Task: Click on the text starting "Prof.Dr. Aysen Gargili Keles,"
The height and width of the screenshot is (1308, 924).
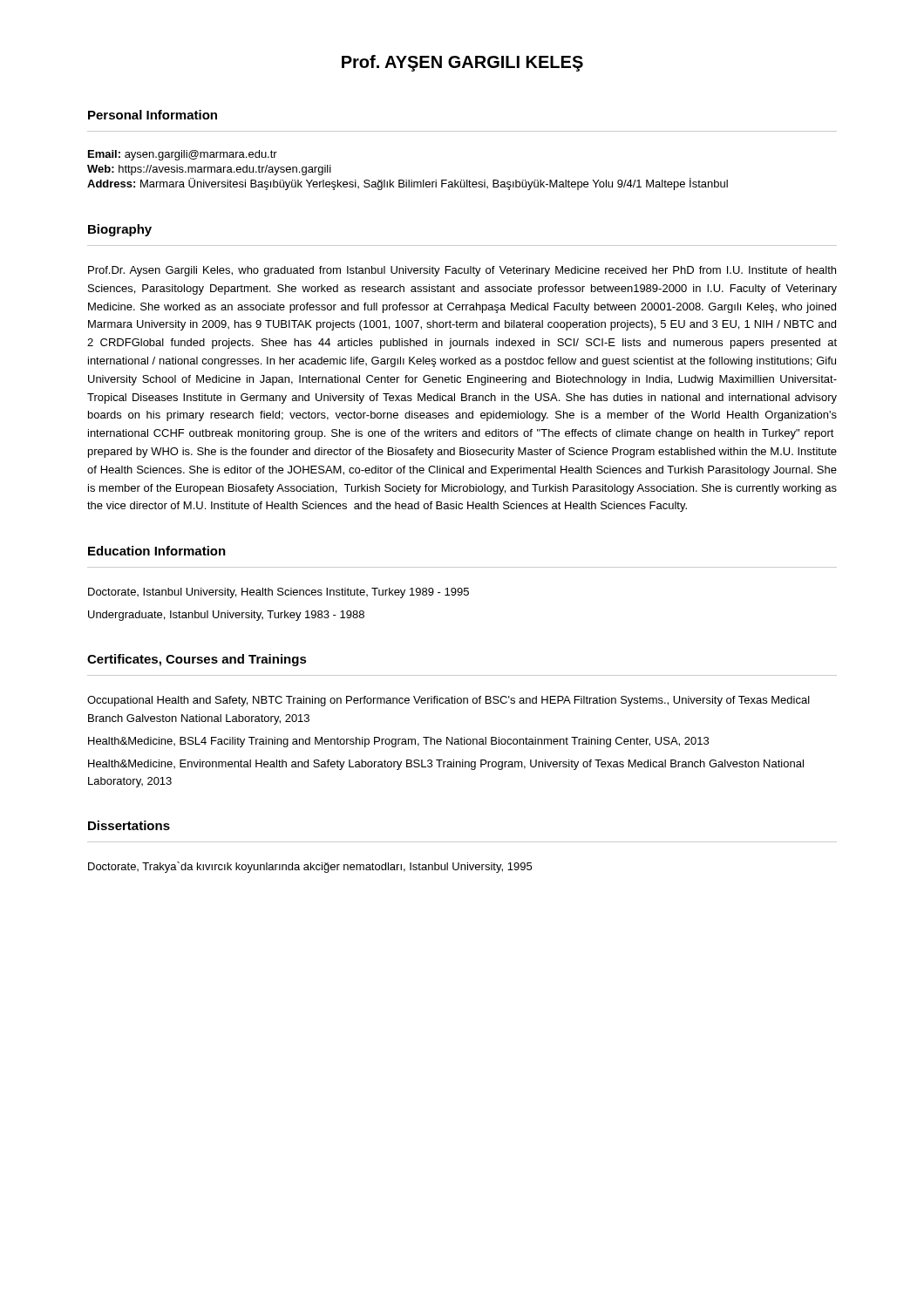Action: point(462,389)
